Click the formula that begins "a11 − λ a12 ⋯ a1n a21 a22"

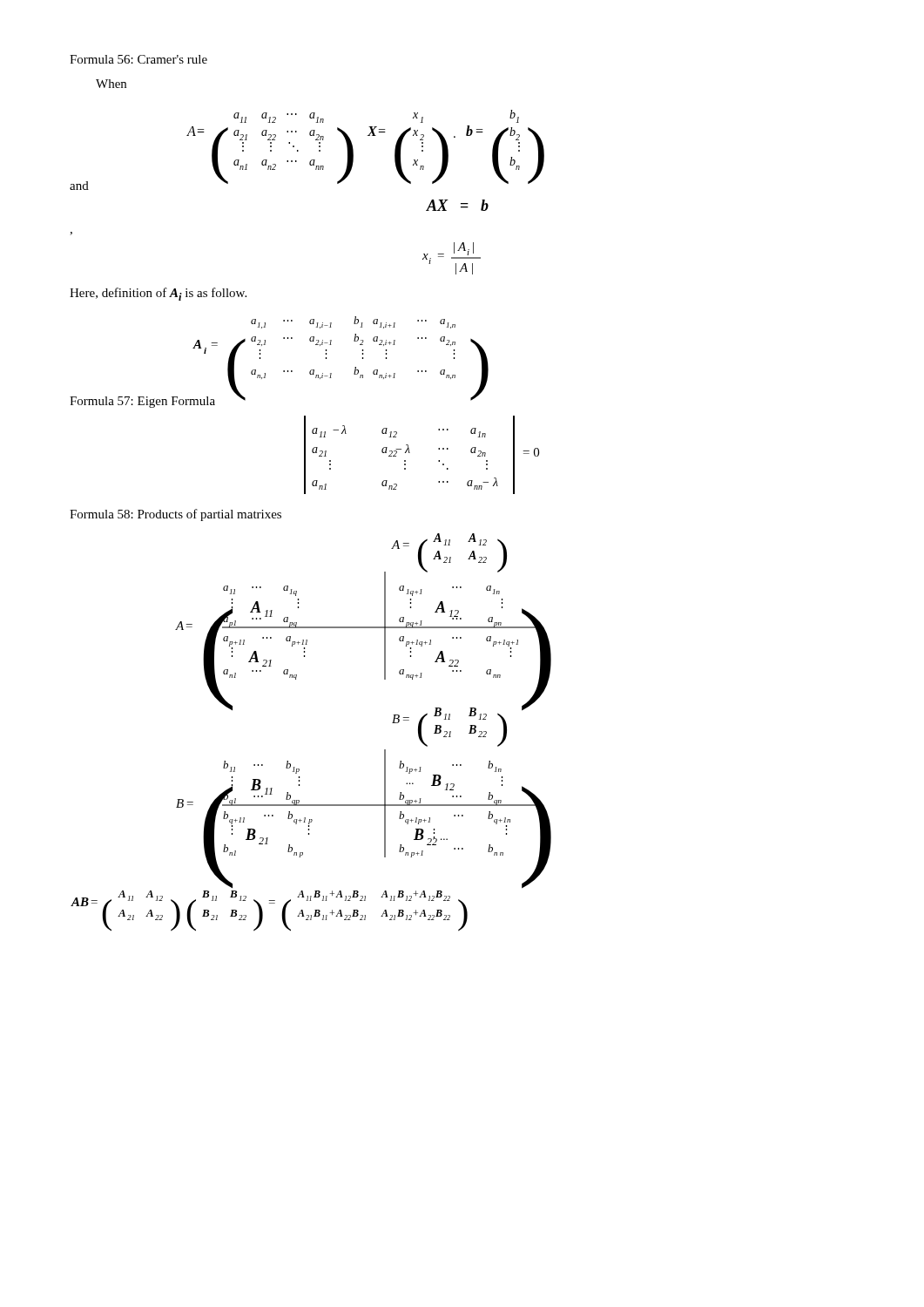click(462, 455)
